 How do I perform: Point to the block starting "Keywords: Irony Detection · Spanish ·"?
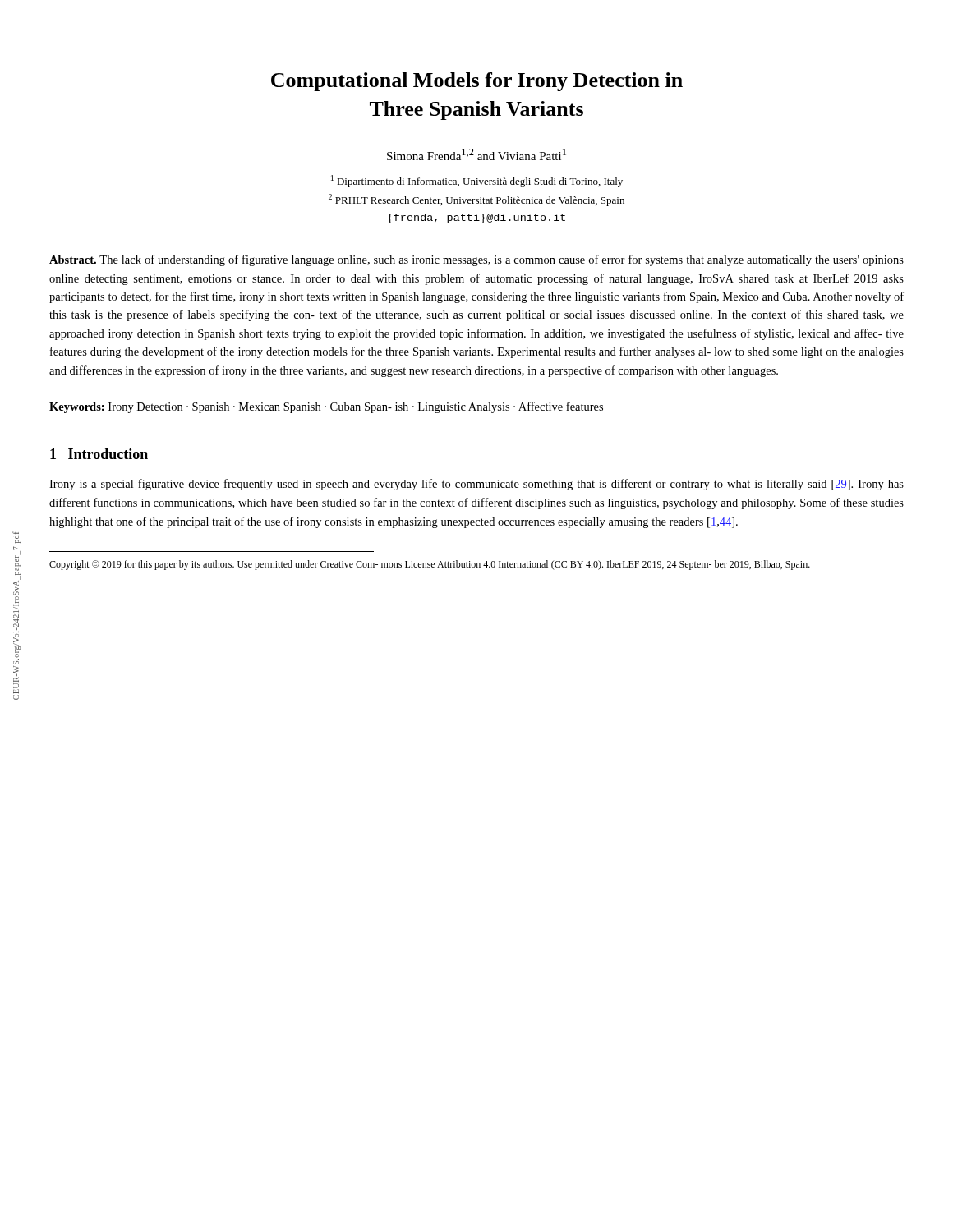(x=326, y=407)
